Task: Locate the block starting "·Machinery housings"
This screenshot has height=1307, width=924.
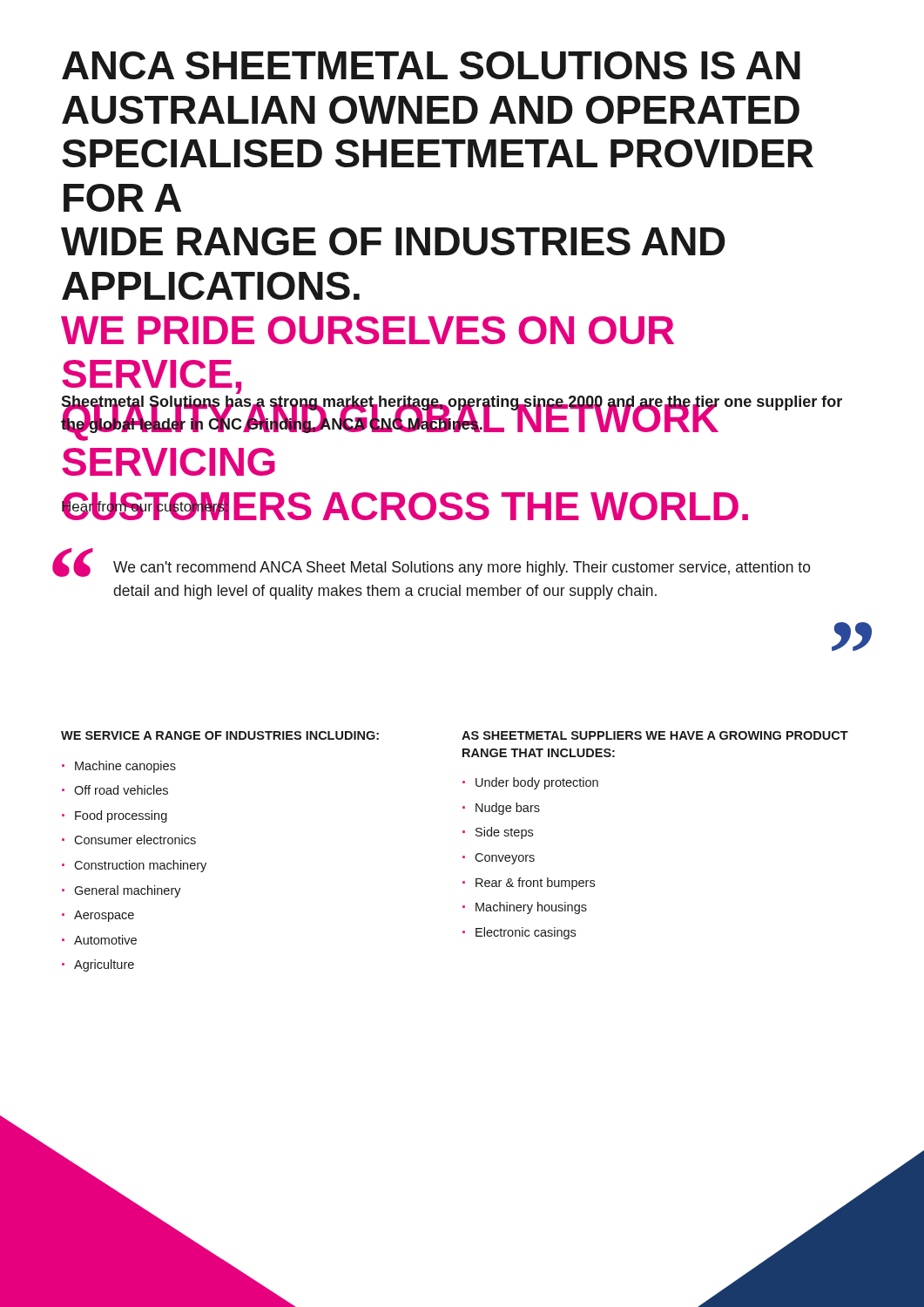Action: [524, 908]
